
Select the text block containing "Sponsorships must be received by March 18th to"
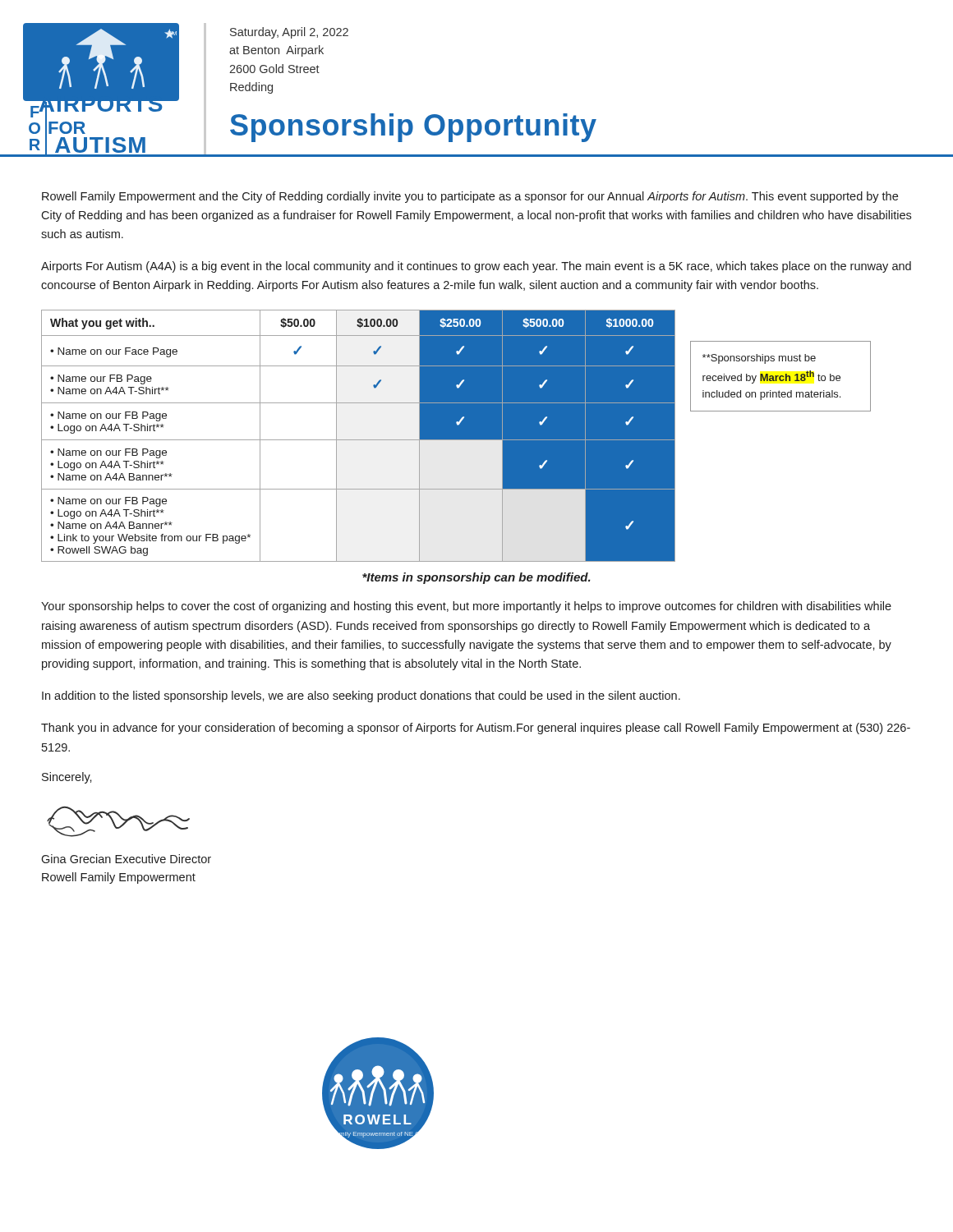[772, 376]
